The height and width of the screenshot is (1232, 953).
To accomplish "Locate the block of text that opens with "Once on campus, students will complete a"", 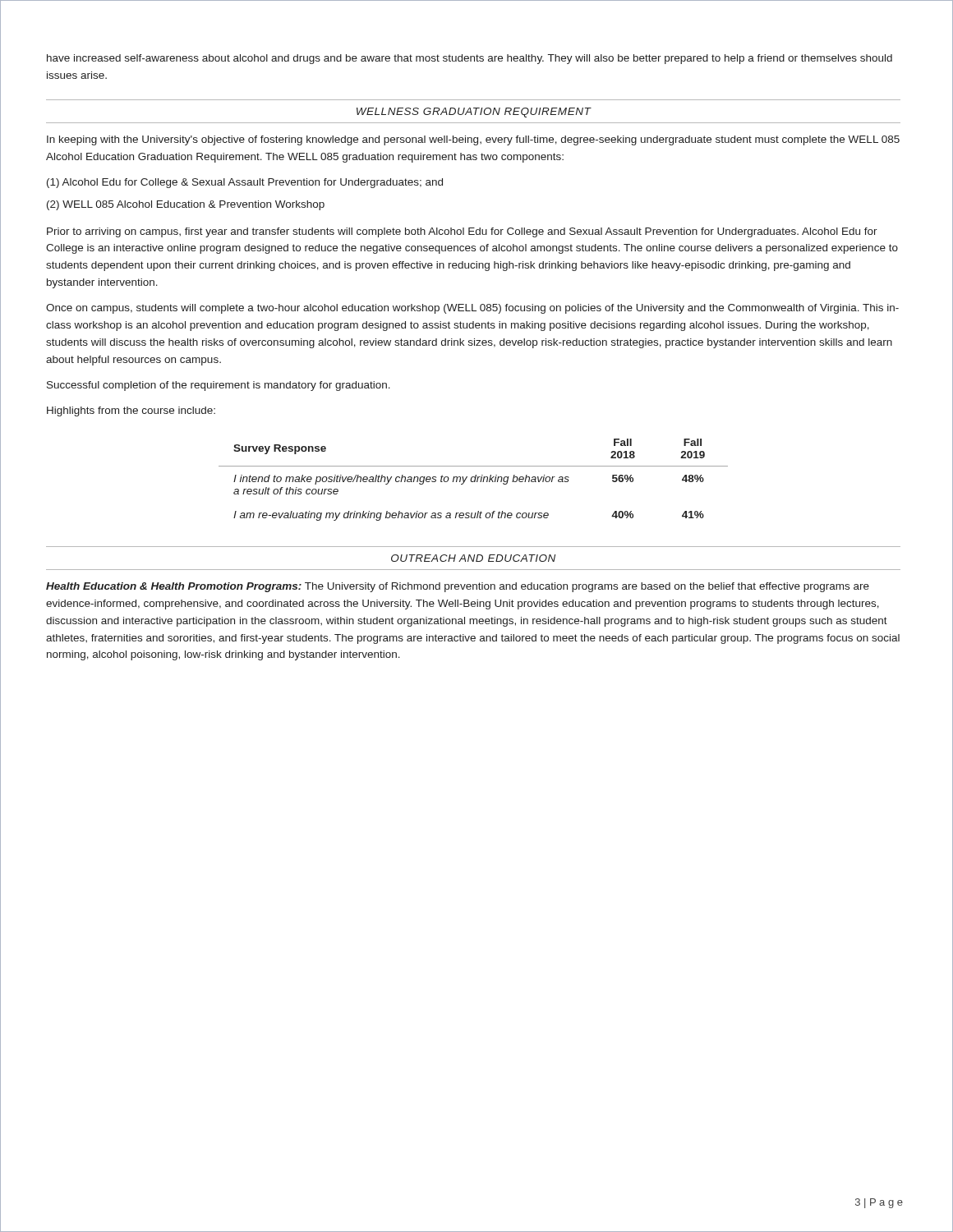I will pyautogui.click(x=472, y=334).
